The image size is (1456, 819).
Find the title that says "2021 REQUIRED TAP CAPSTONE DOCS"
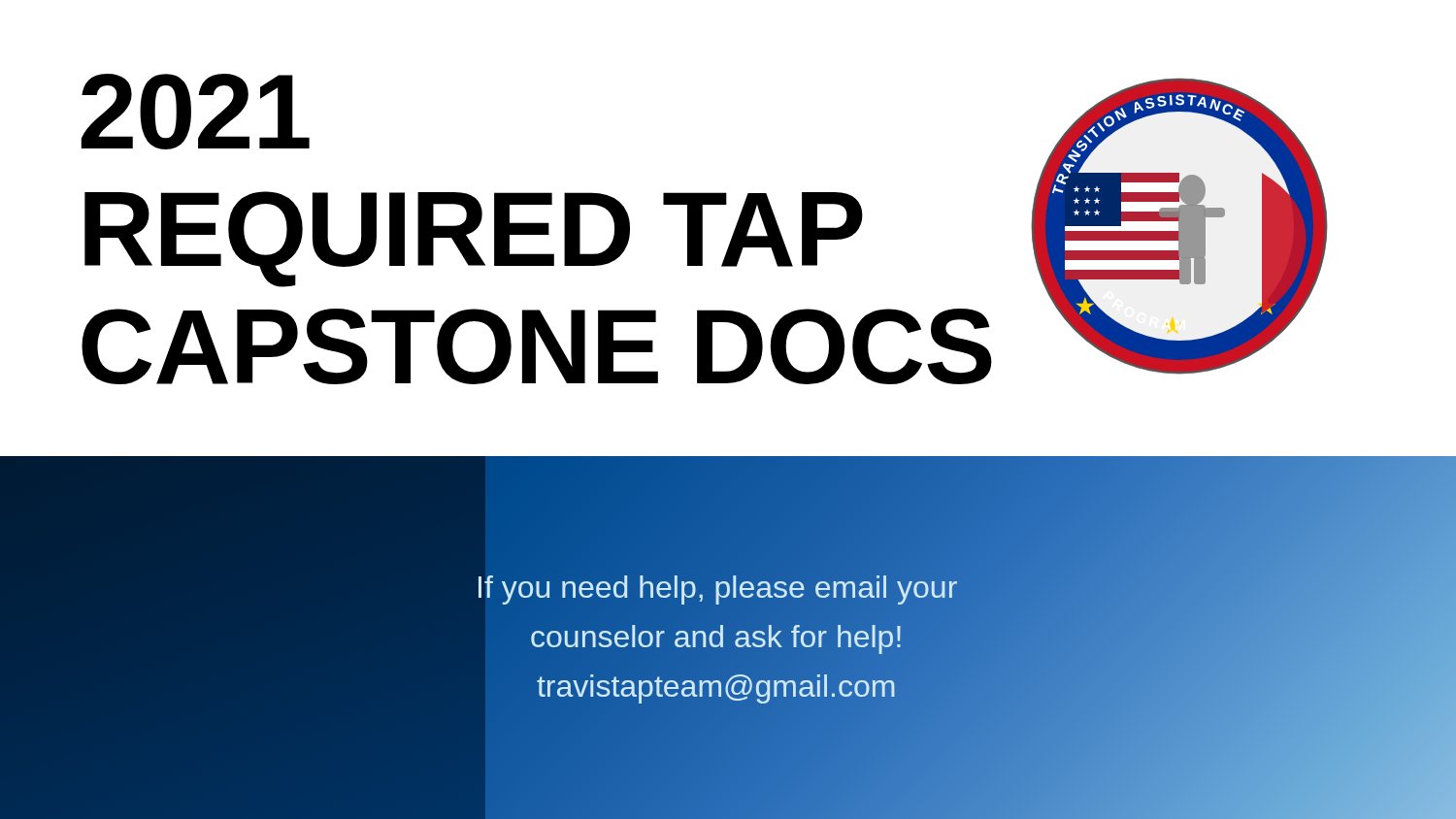click(x=536, y=228)
